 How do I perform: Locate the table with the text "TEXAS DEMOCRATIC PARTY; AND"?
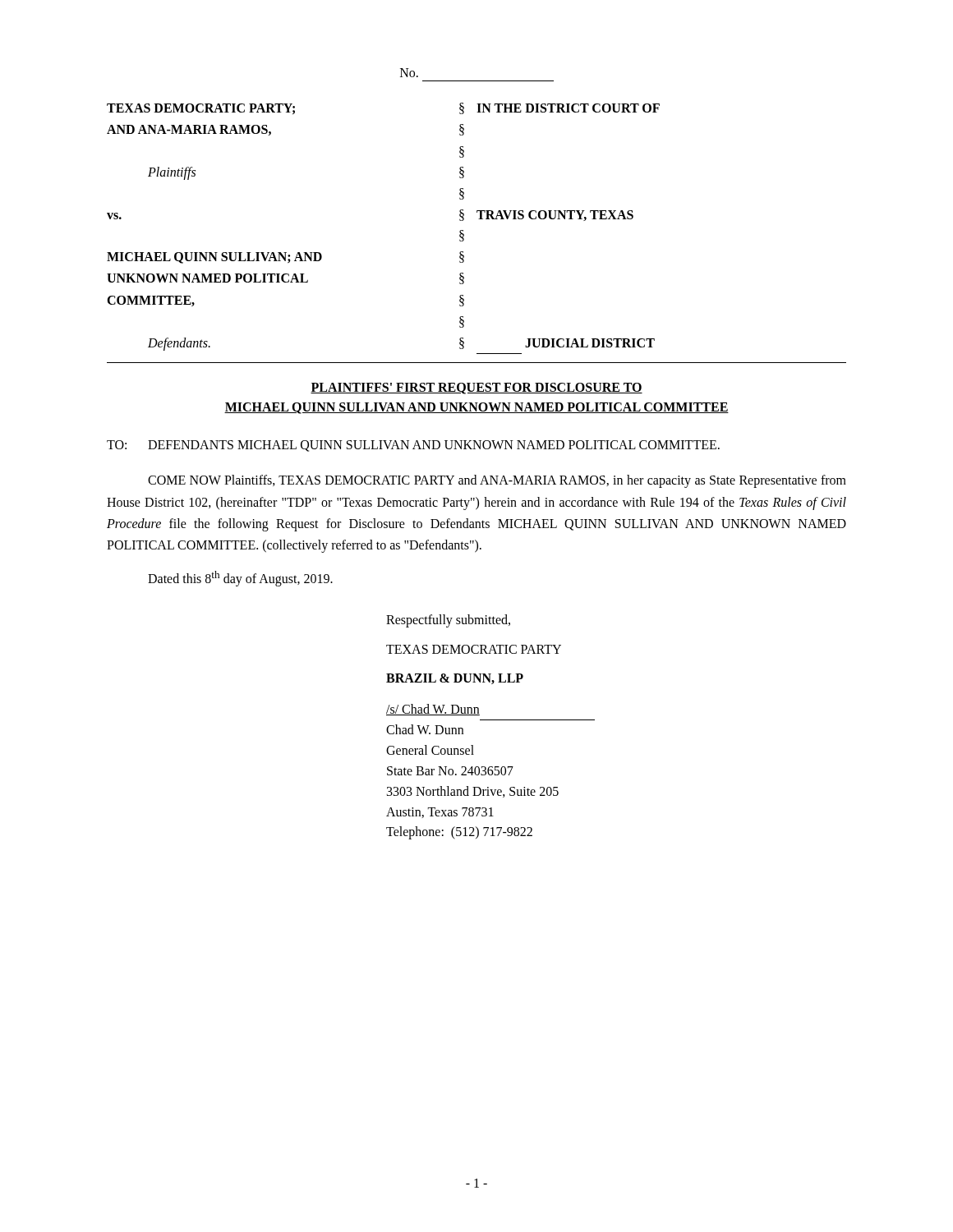point(476,230)
